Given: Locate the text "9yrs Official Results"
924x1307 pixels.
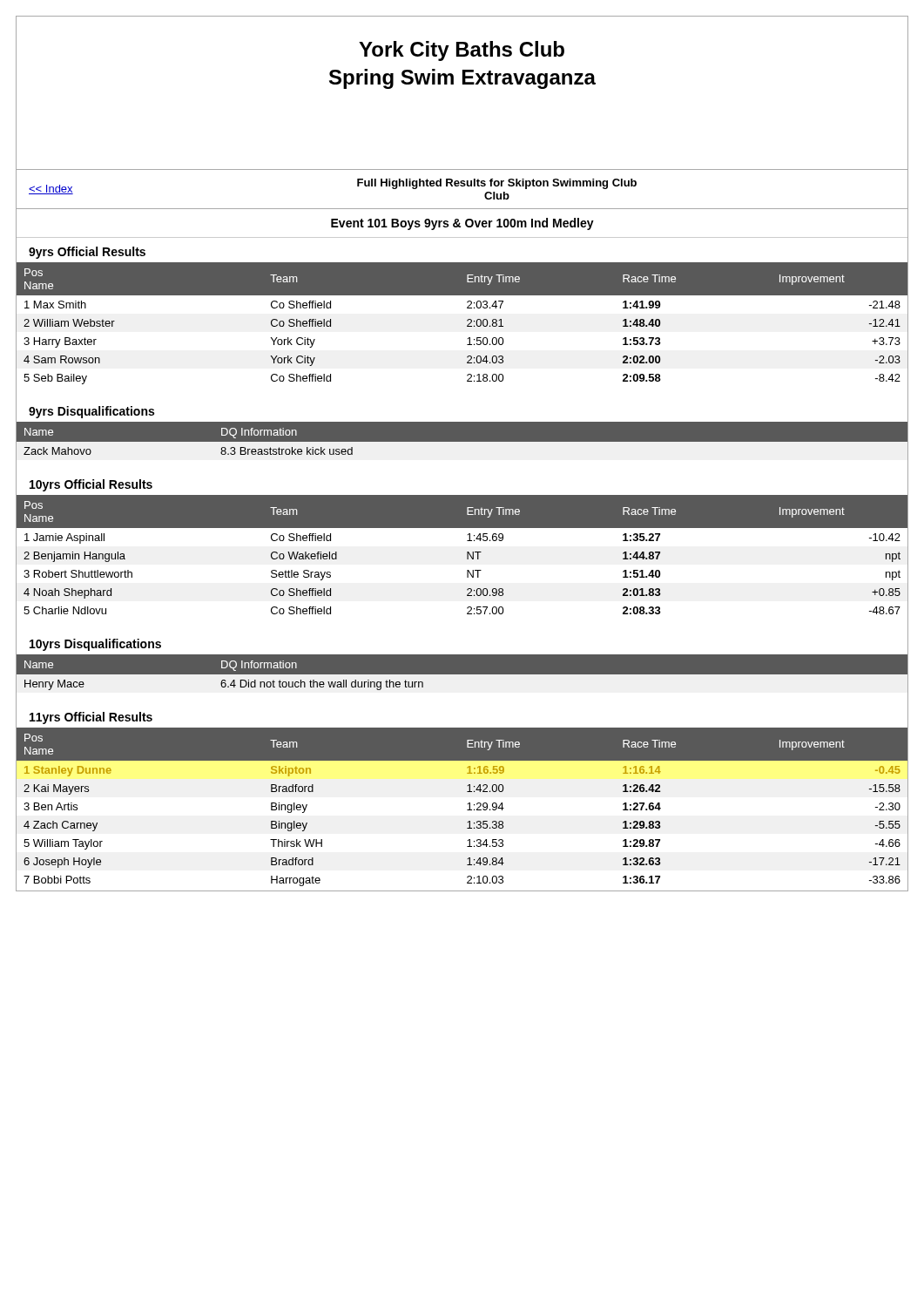Looking at the screenshot, I should (x=87, y=252).
